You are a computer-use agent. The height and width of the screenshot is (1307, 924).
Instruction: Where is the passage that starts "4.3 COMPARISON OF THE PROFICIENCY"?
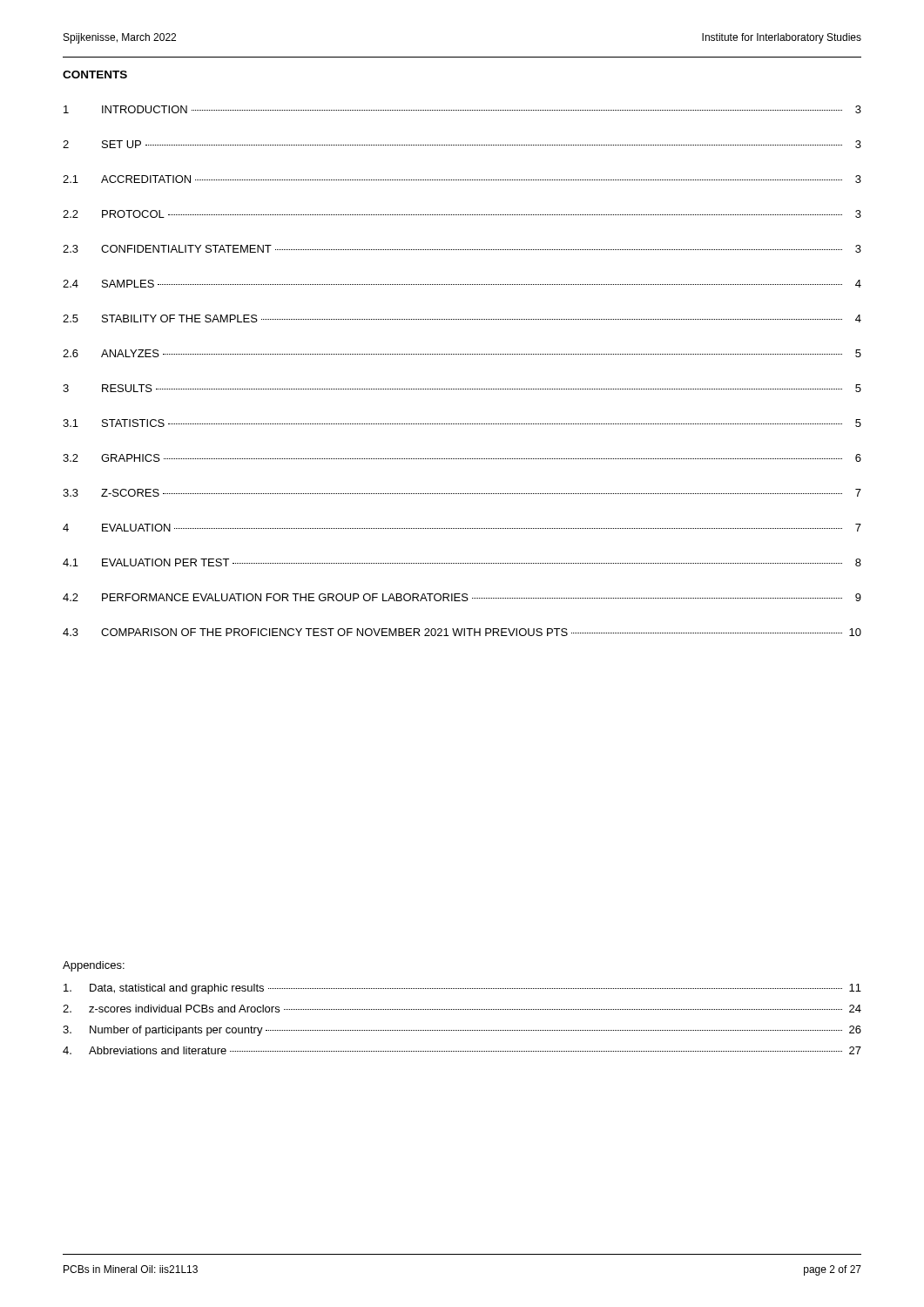[x=462, y=632]
